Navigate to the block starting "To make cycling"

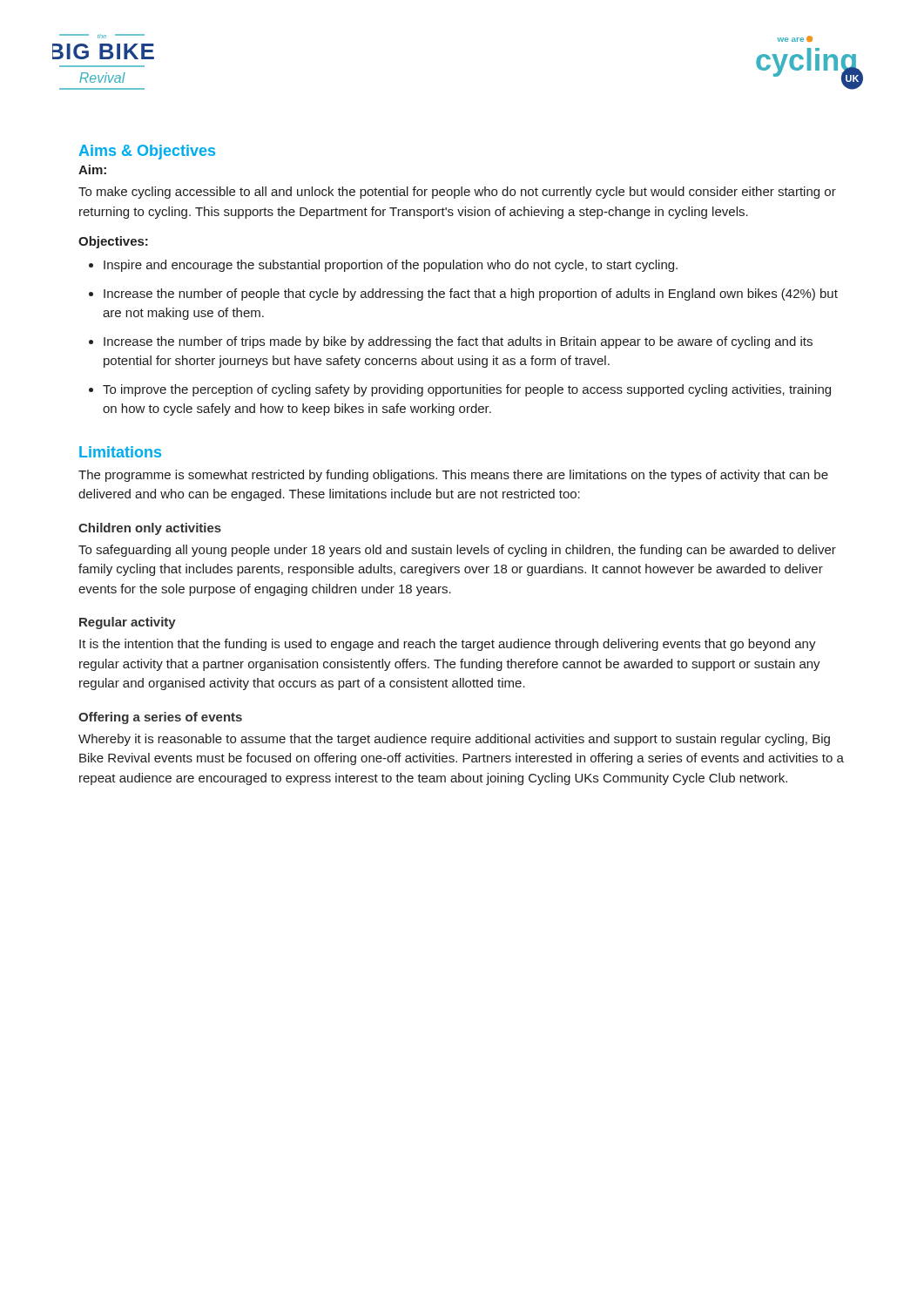tap(457, 201)
